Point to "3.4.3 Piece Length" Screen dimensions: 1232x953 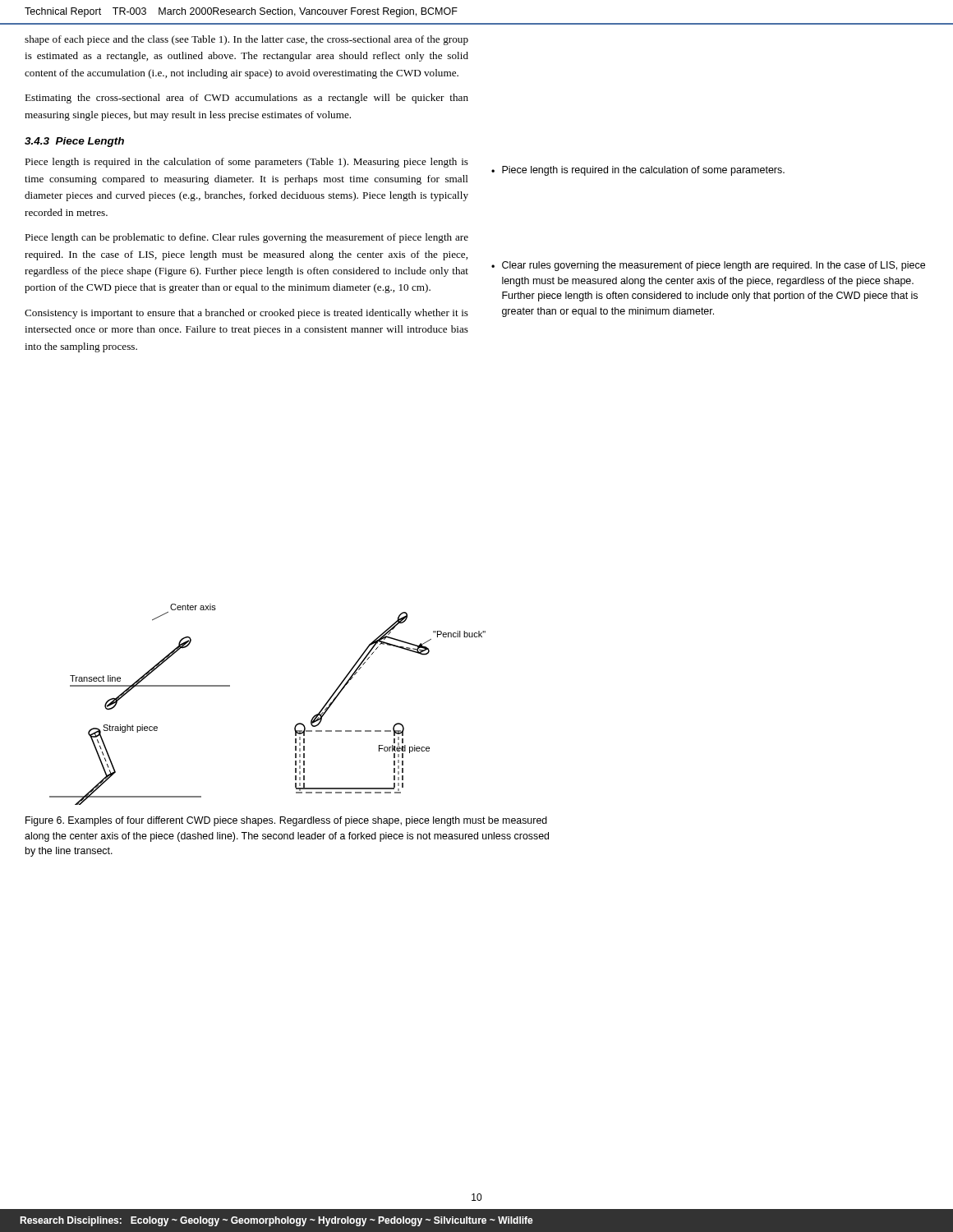click(x=75, y=141)
